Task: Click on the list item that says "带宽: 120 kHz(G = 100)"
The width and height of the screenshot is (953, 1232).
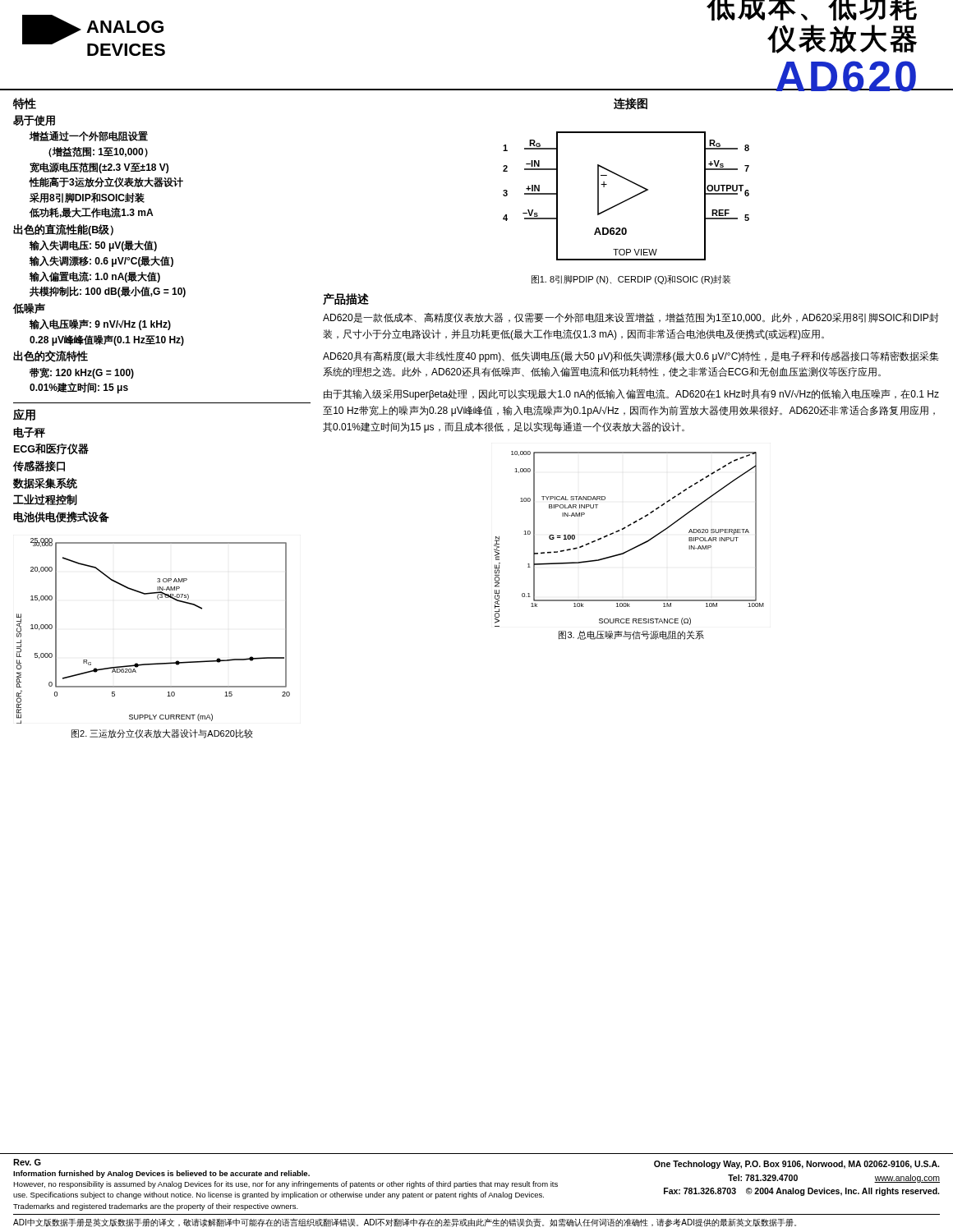Action: click(x=82, y=373)
